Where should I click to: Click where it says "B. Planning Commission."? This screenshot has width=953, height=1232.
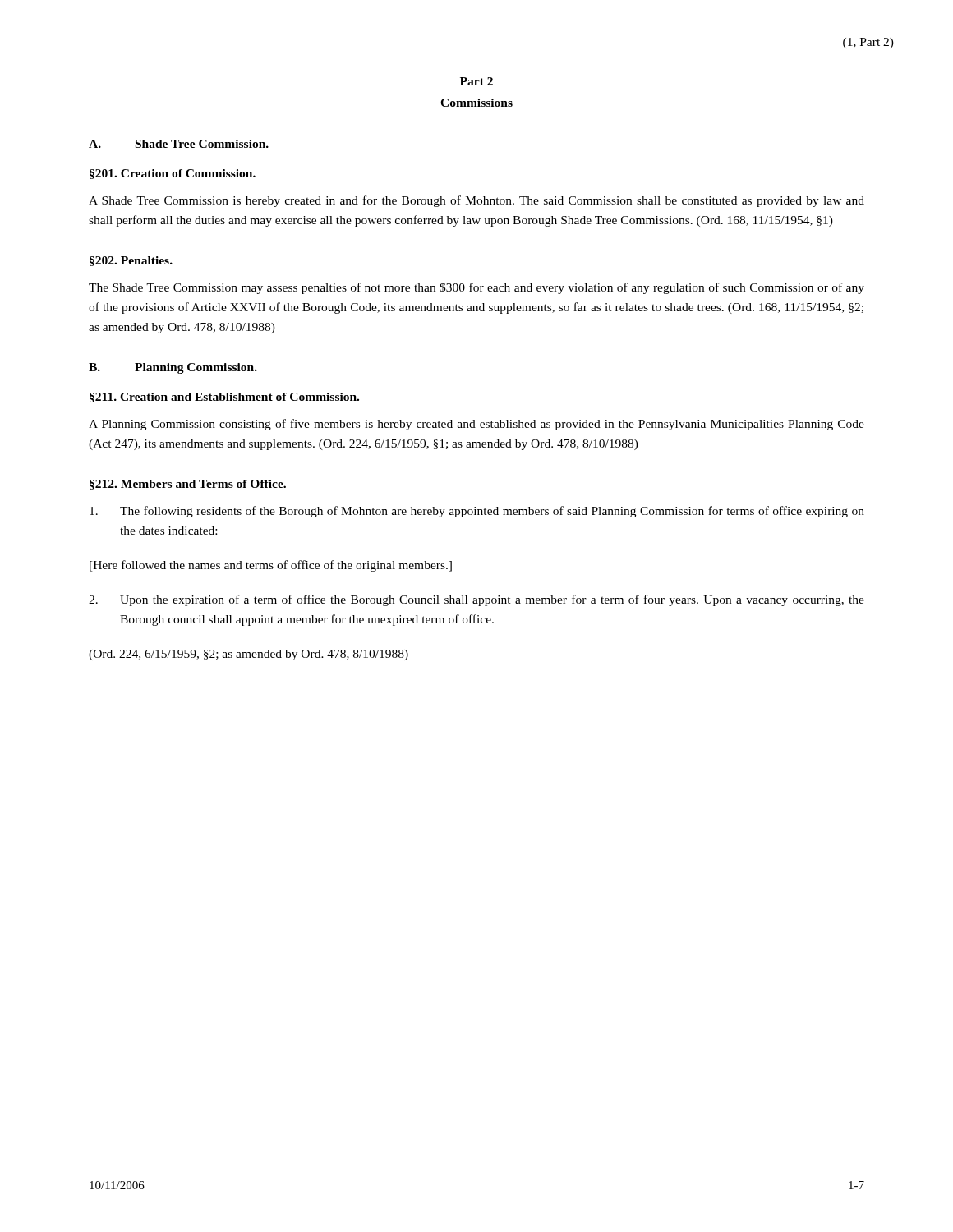[x=173, y=367]
